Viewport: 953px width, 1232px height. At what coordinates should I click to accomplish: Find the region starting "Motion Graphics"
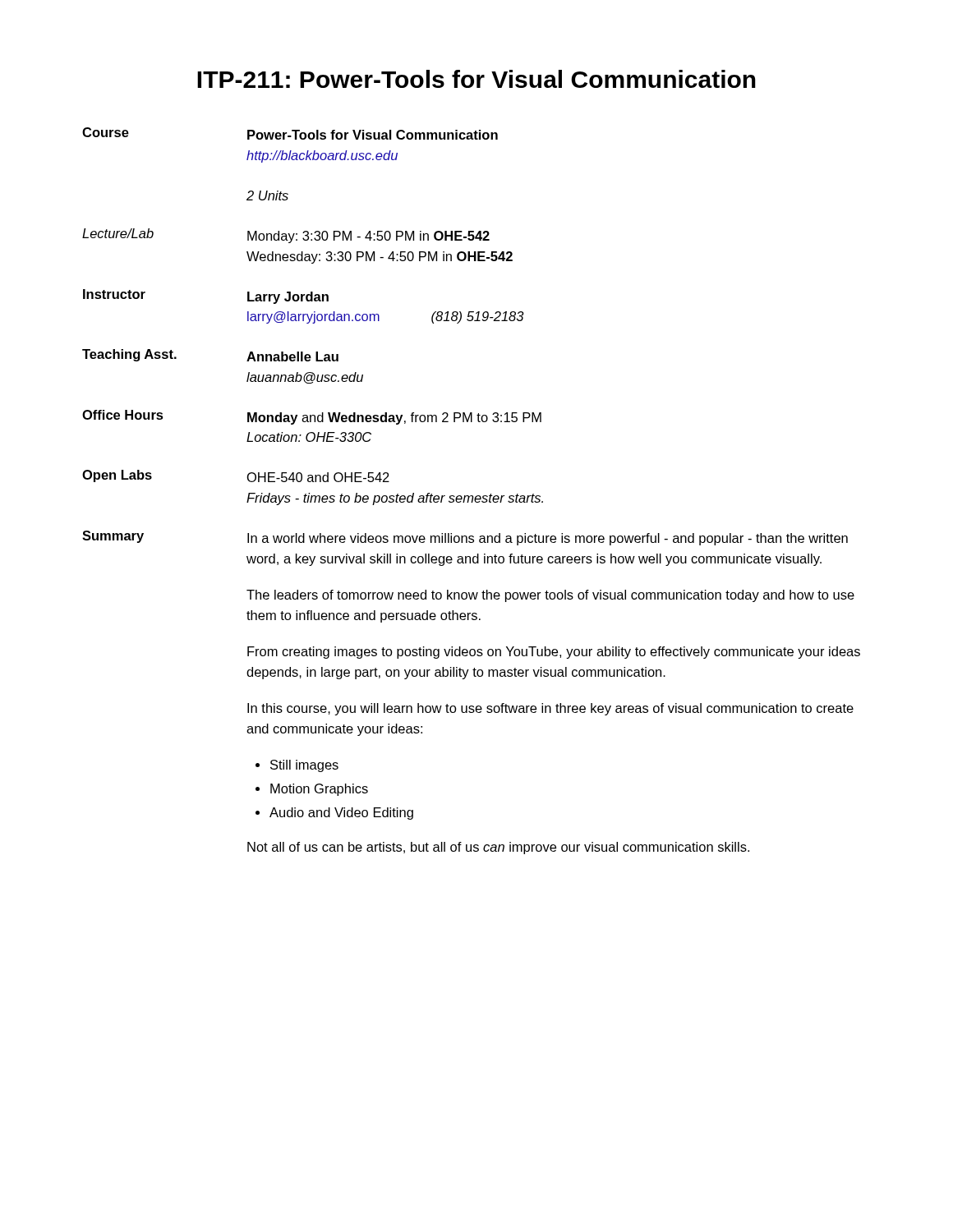[x=319, y=788]
